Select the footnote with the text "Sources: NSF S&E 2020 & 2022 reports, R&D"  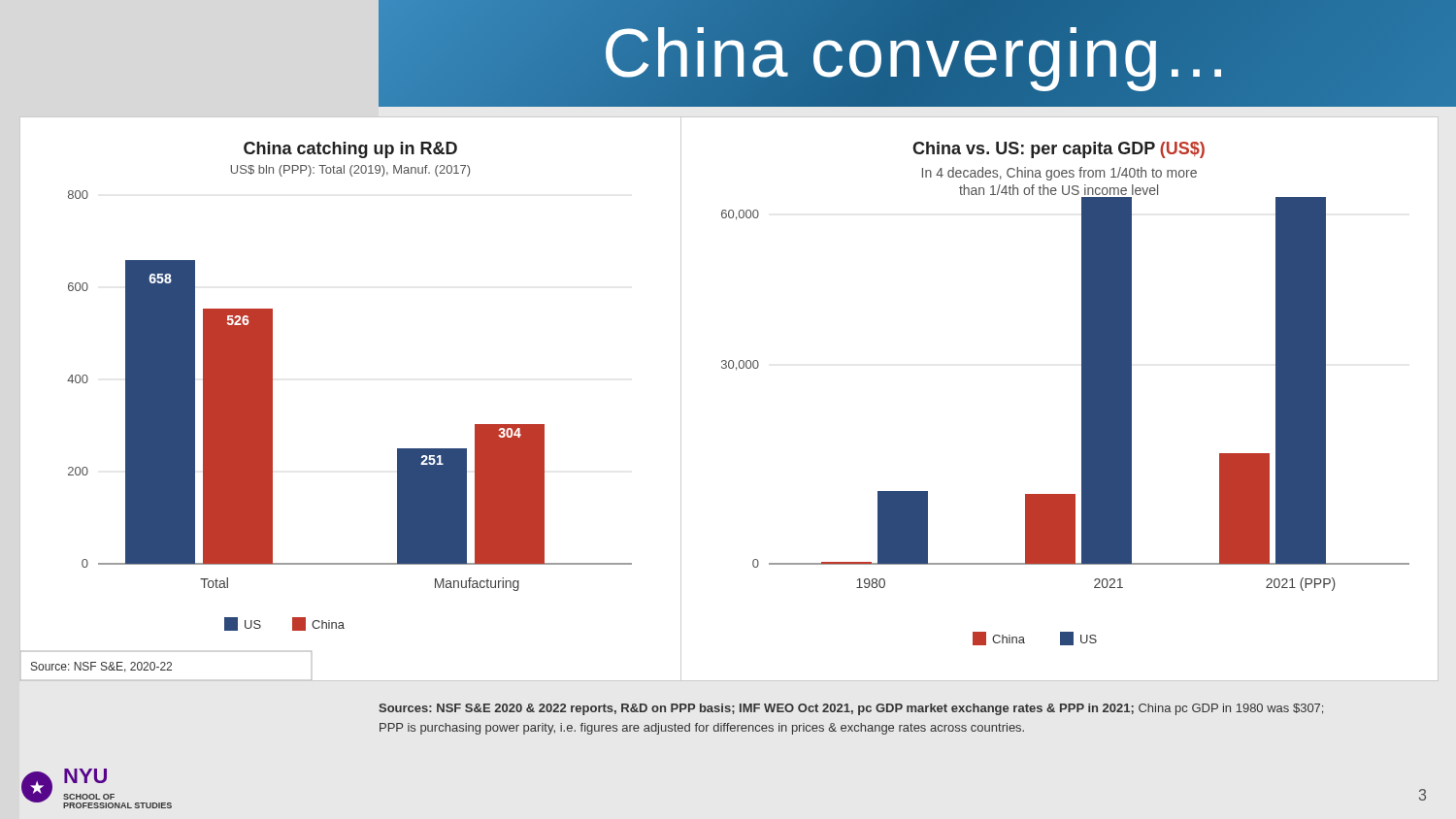[x=851, y=717]
